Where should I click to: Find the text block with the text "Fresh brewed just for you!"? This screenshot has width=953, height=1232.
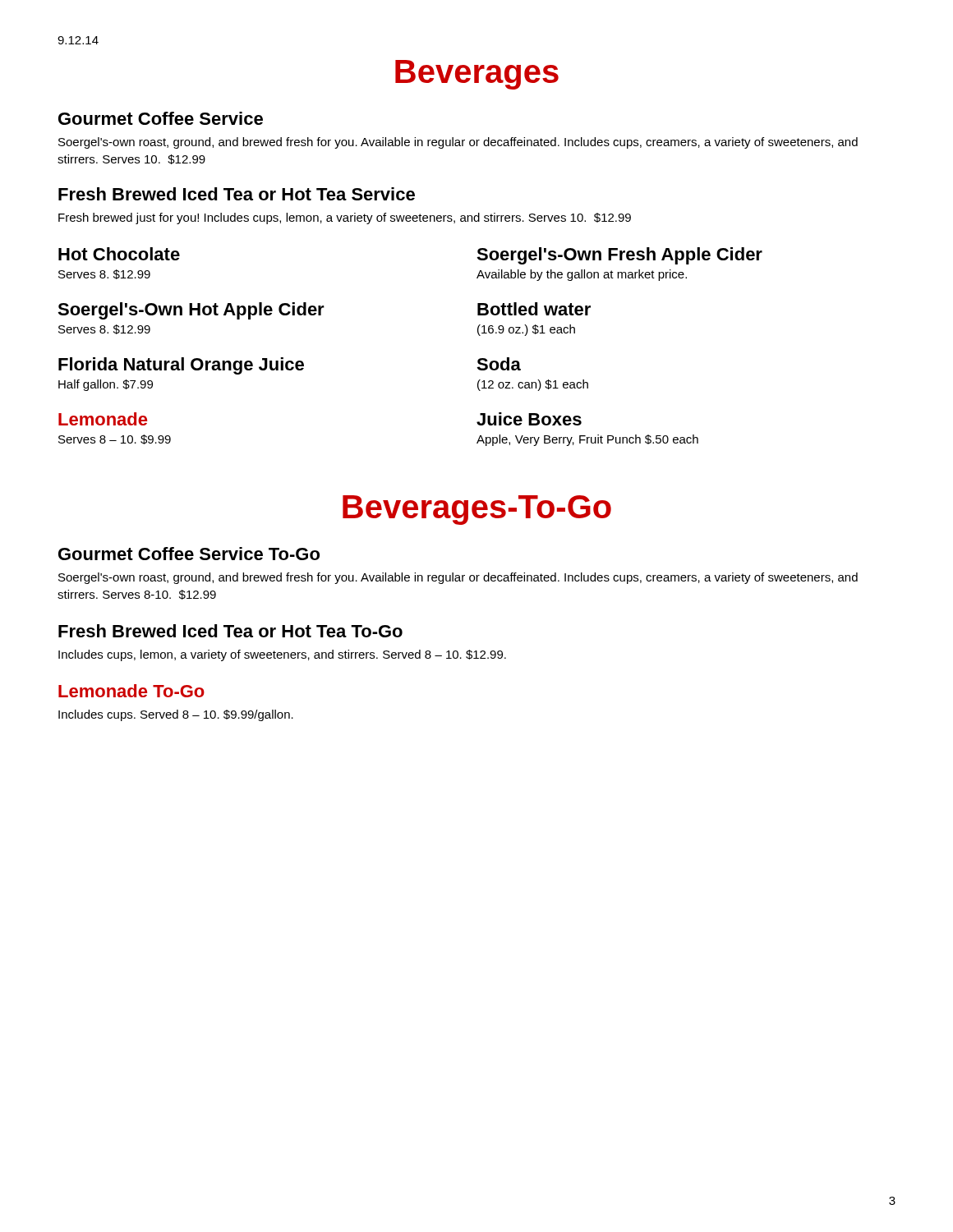tap(344, 217)
